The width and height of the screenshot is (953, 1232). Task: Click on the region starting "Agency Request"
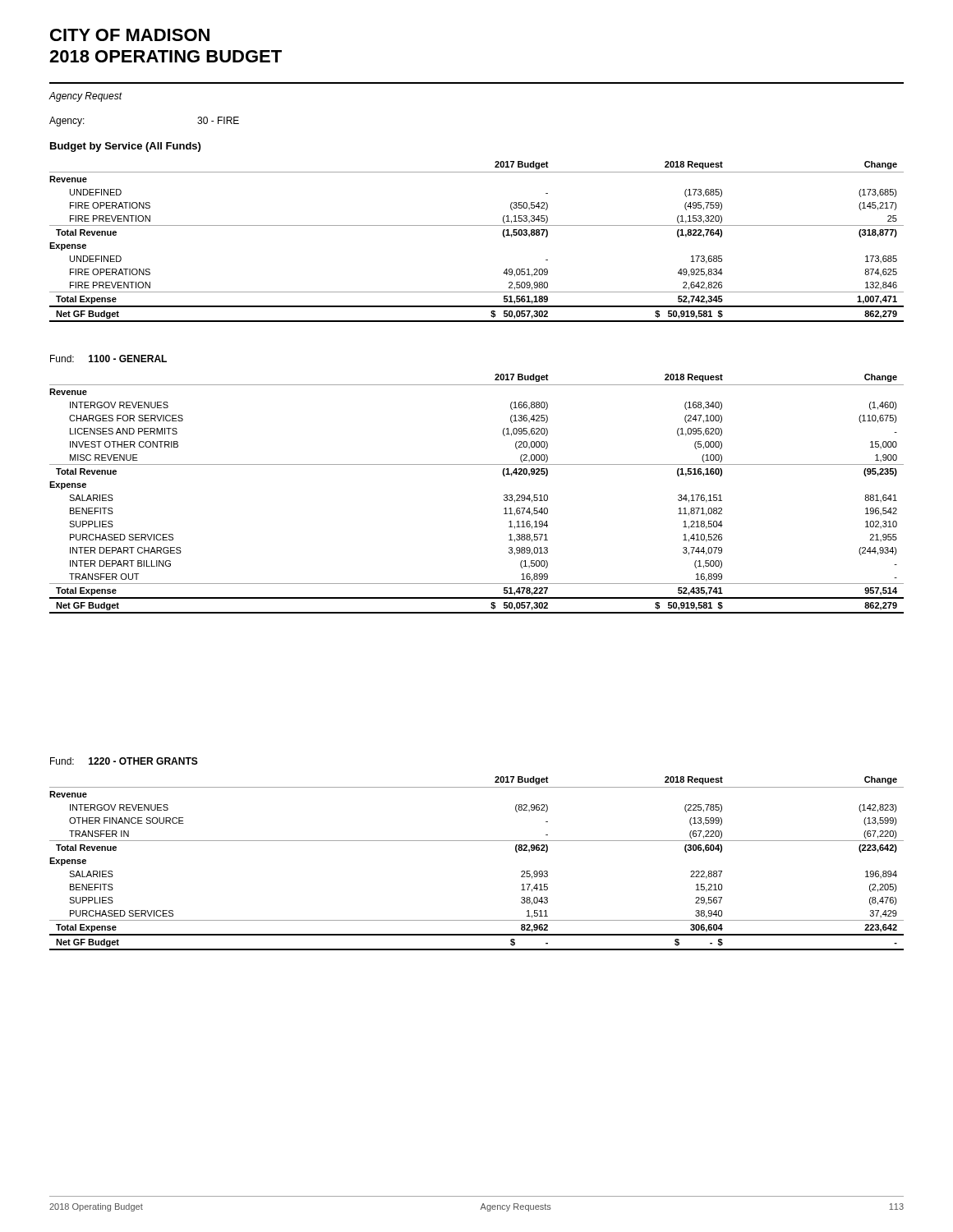click(x=85, y=96)
